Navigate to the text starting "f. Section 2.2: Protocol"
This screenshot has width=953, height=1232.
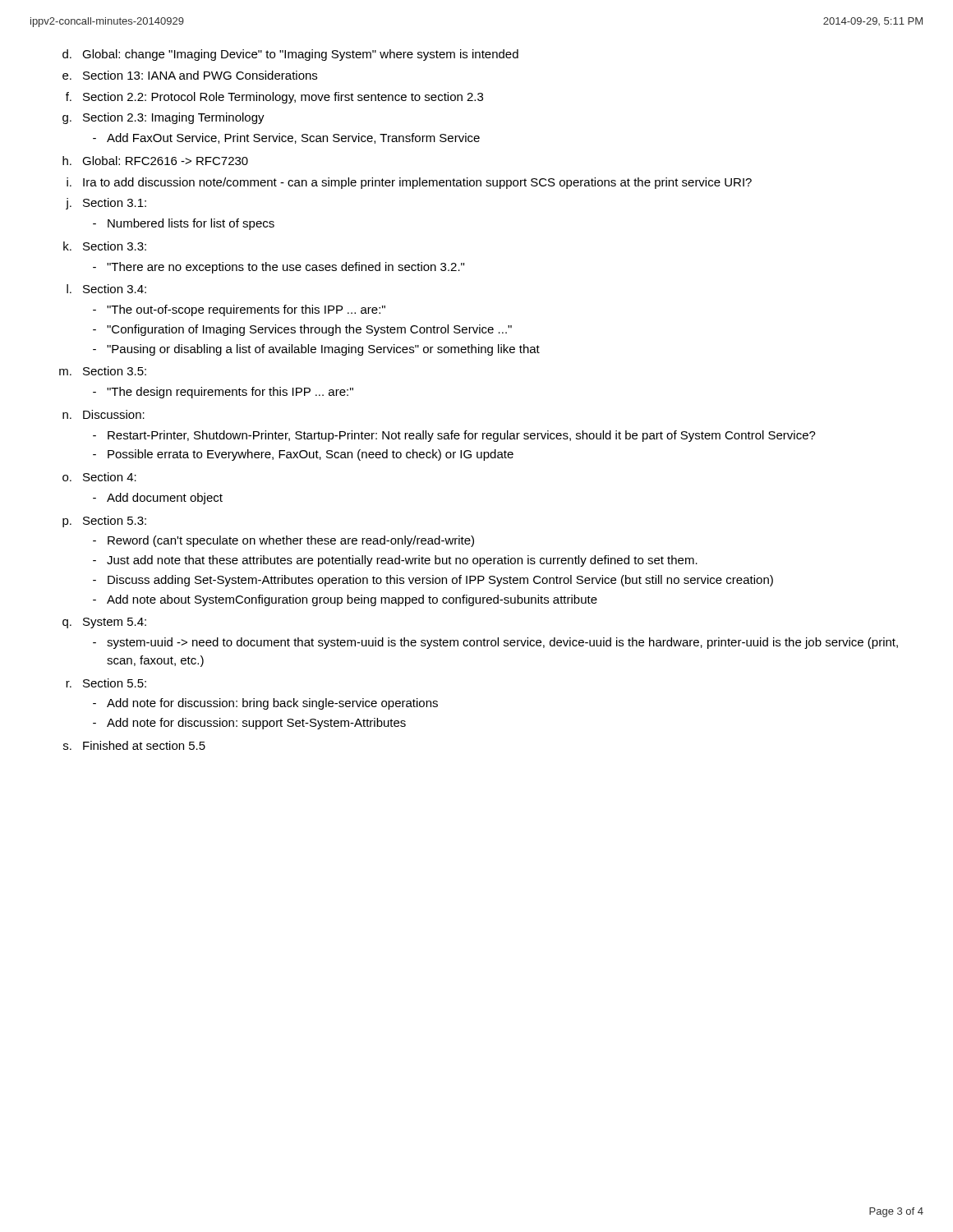click(476, 96)
